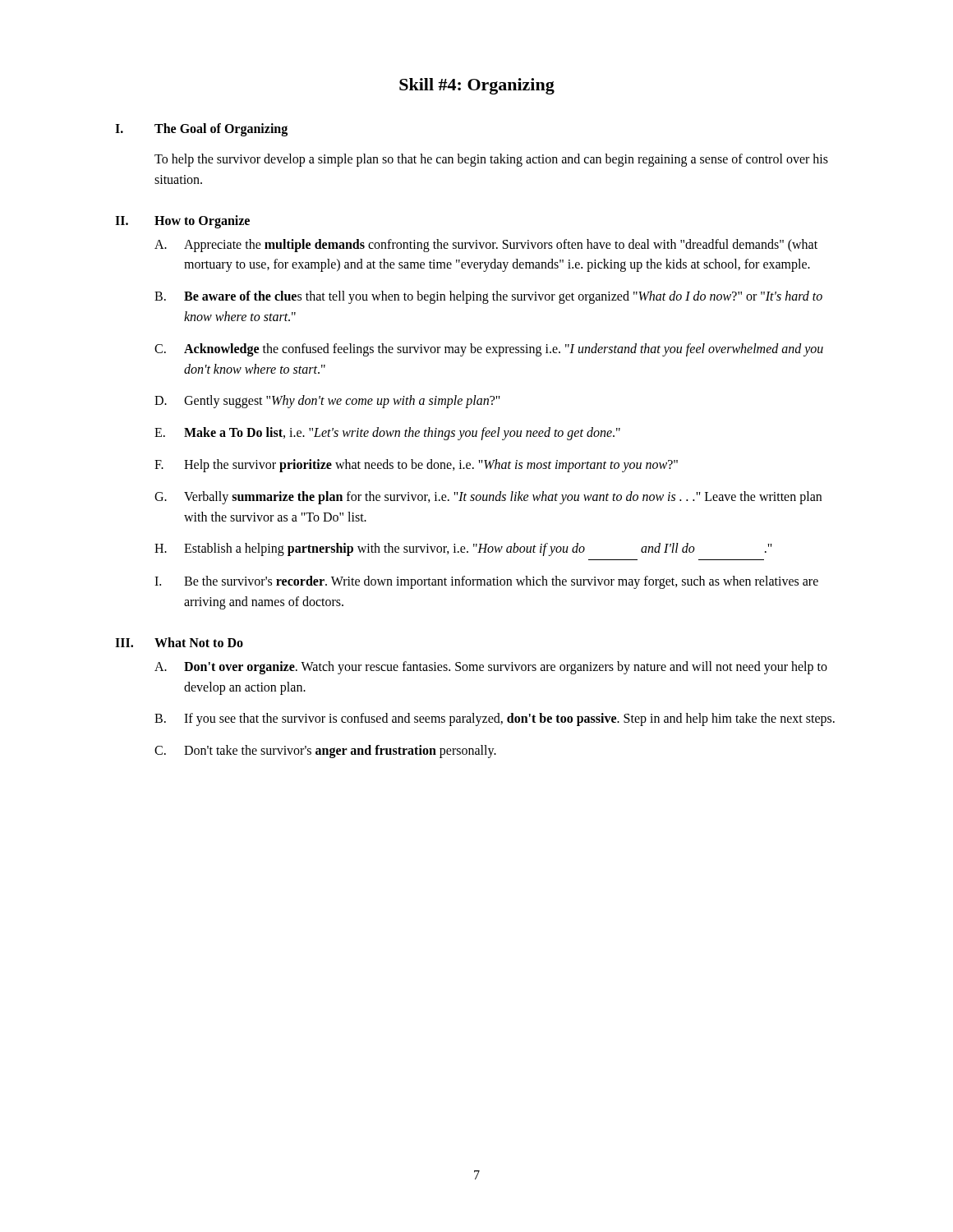Click the passage that begins "D. Gently suggest "Why don't"
This screenshot has height=1232, width=953.
[496, 401]
